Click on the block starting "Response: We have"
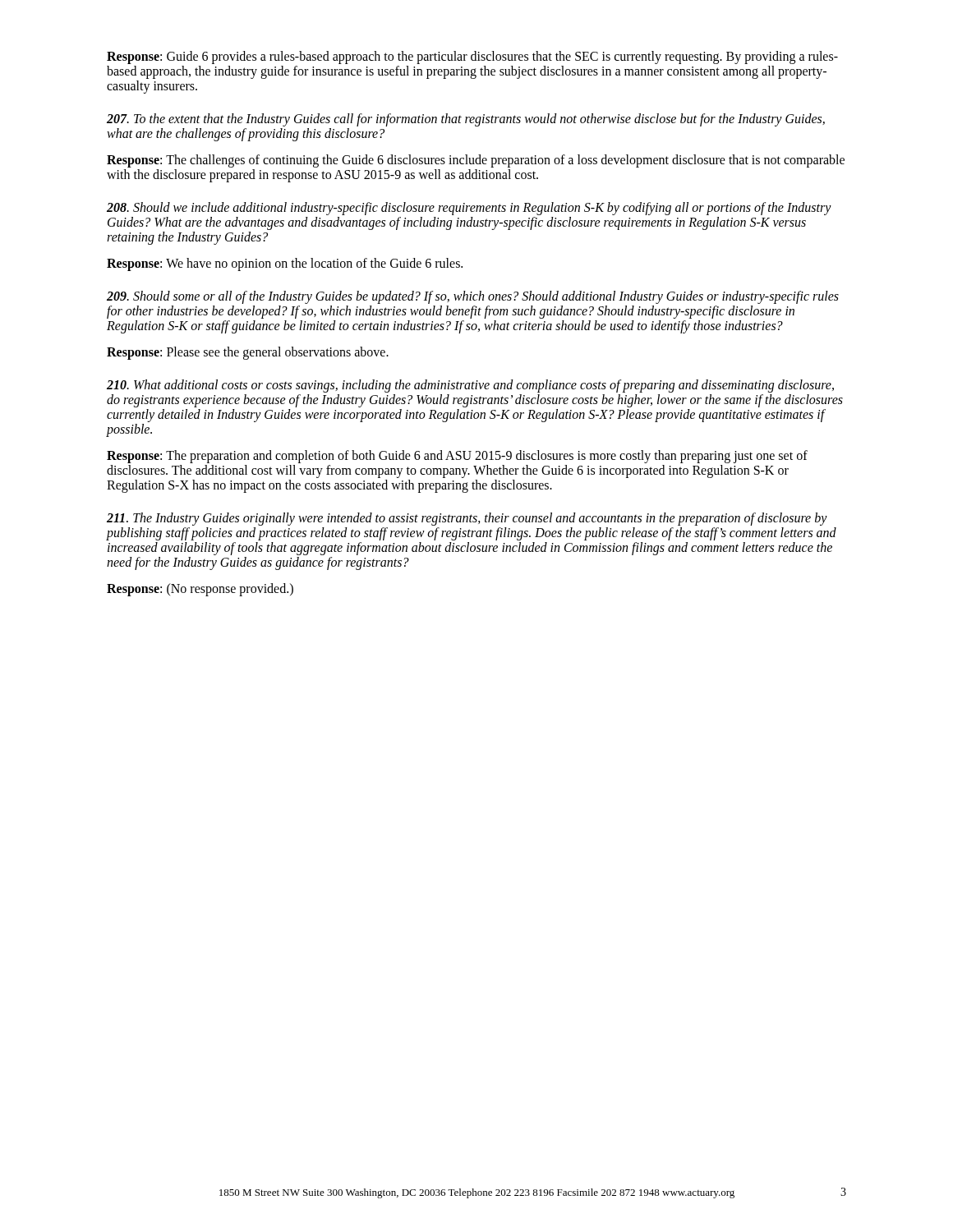Viewport: 953px width, 1232px height. [285, 263]
